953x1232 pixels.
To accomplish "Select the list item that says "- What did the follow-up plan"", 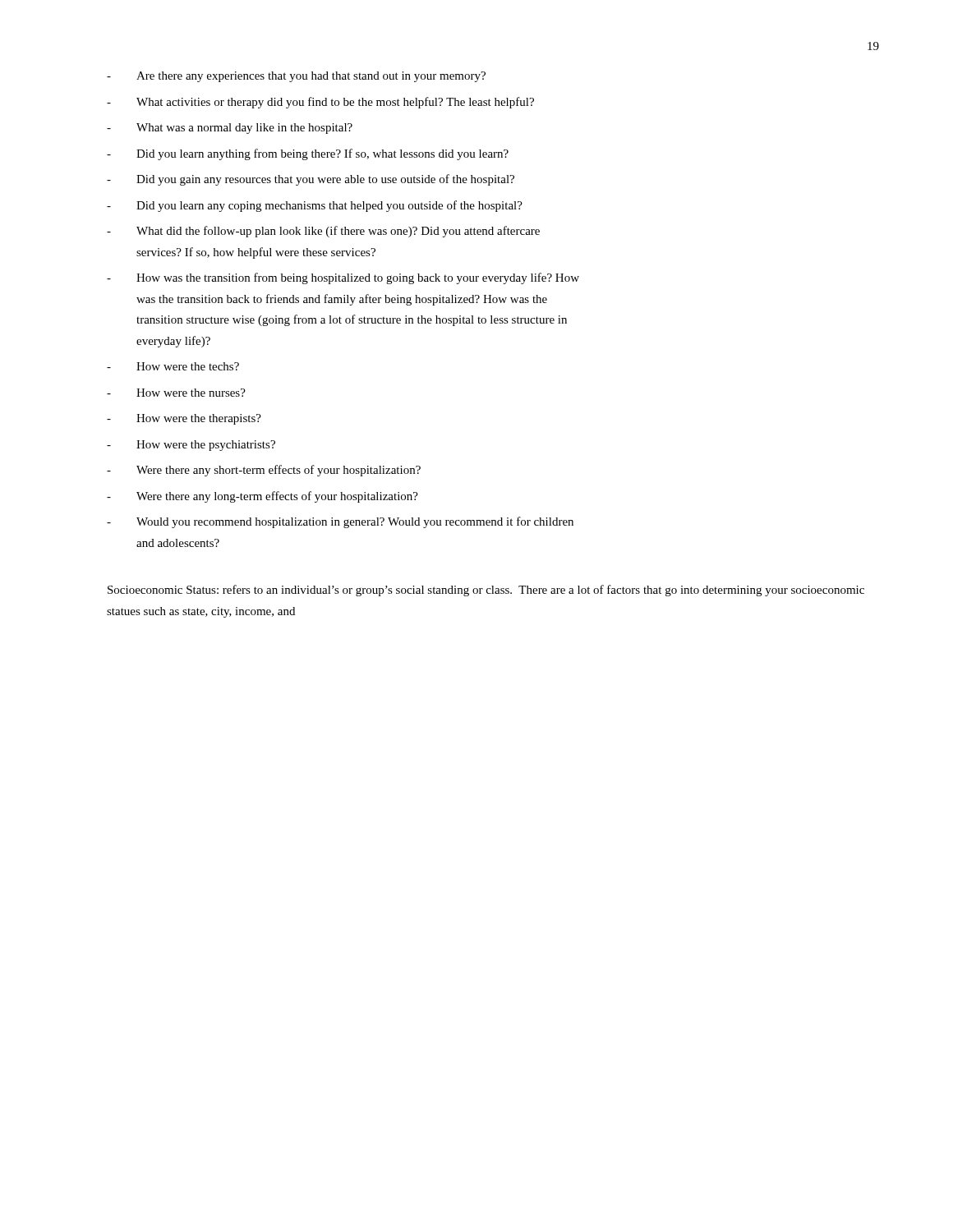I will (493, 242).
